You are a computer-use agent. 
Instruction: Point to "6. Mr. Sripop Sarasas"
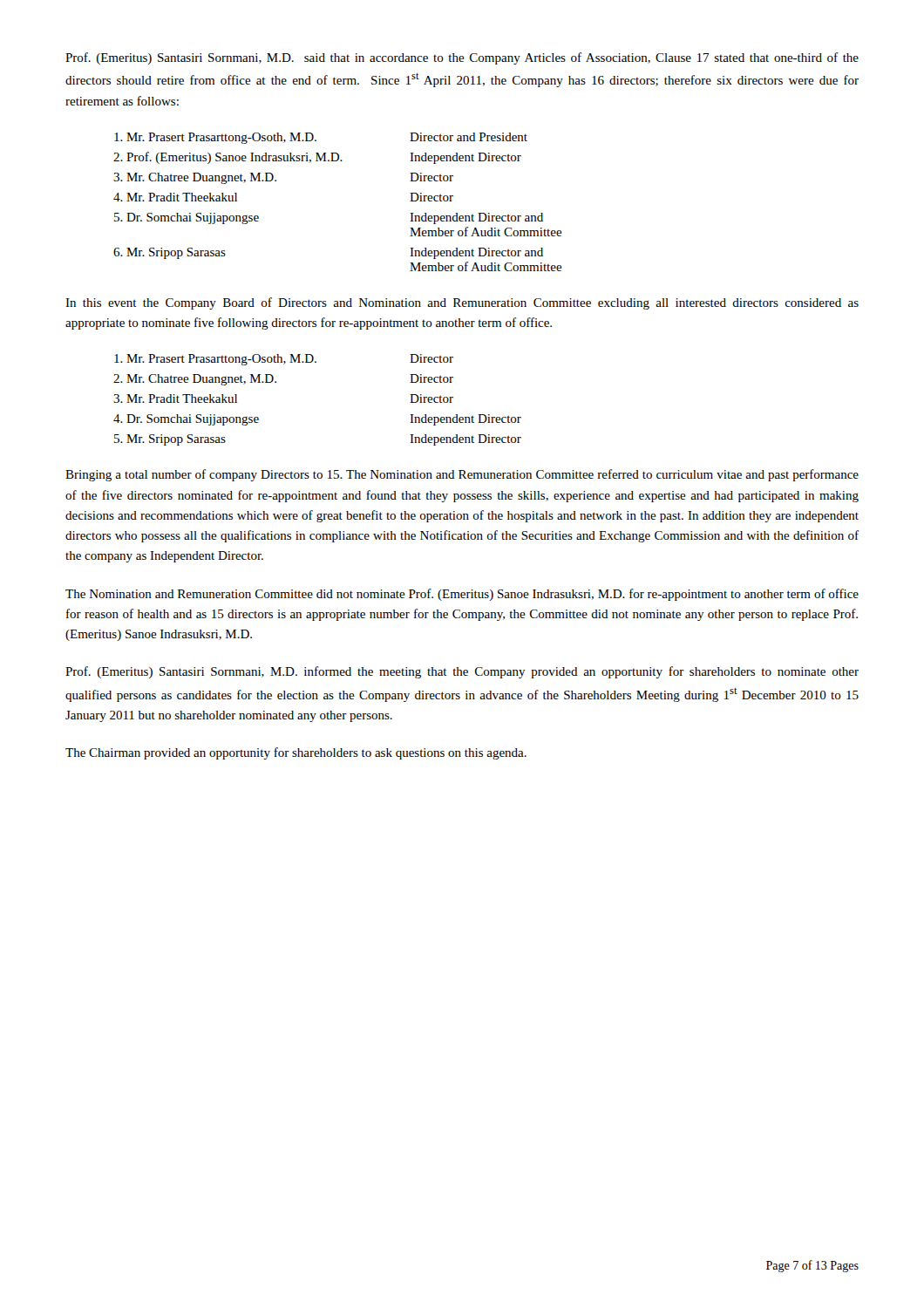point(169,252)
